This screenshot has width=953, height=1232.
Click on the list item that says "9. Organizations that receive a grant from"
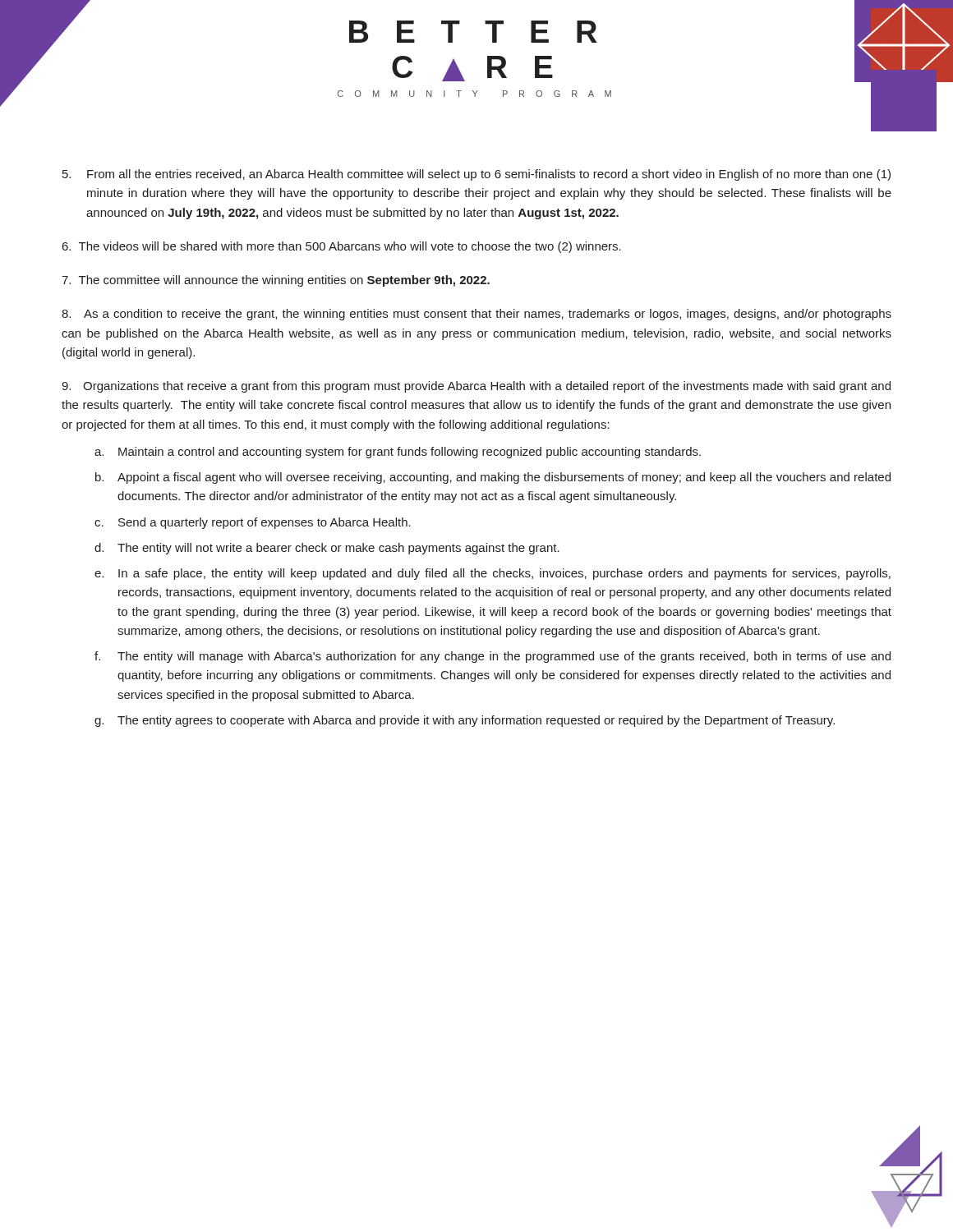click(476, 405)
